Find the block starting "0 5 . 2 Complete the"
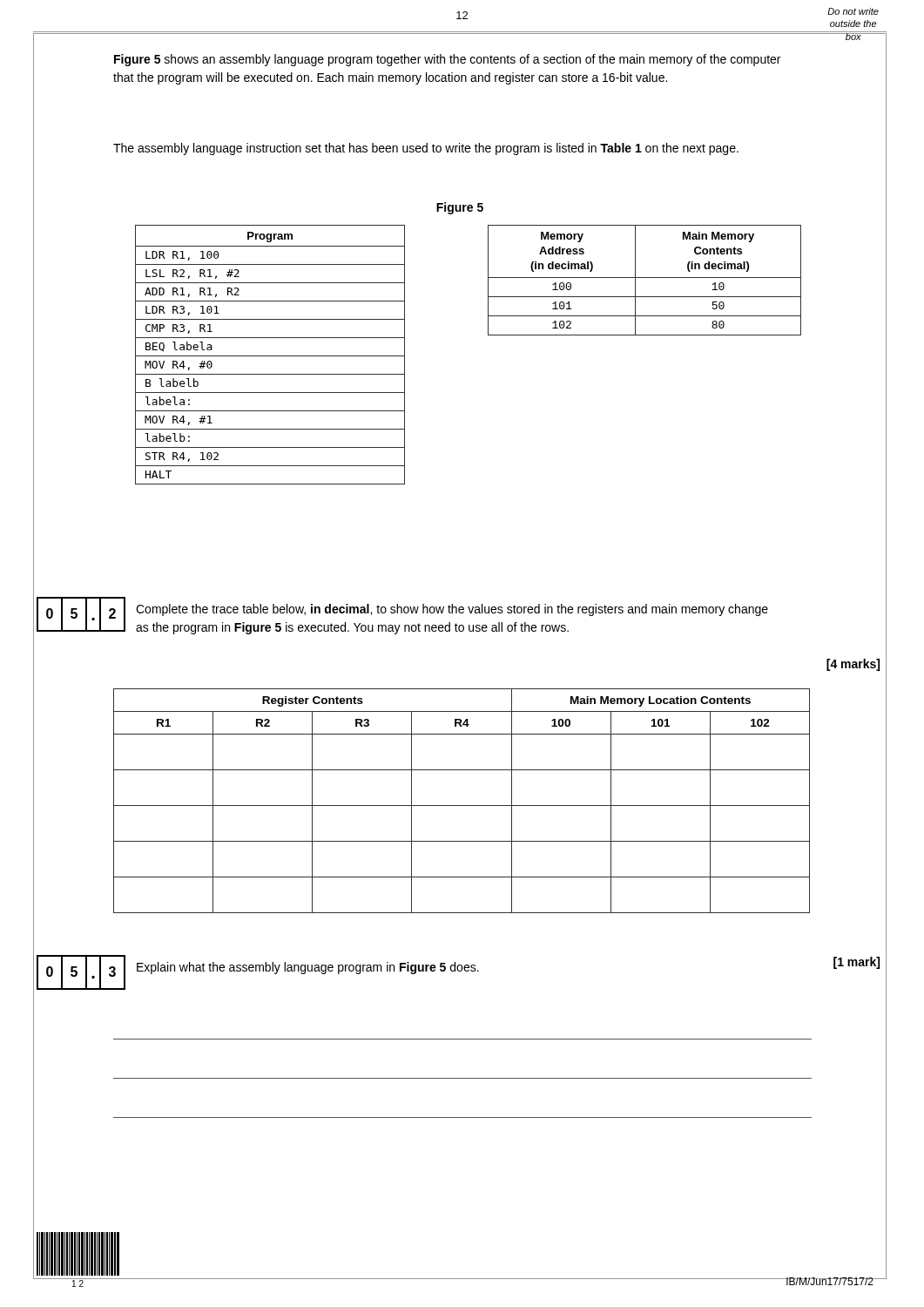This screenshot has height=1307, width=924. coord(404,617)
